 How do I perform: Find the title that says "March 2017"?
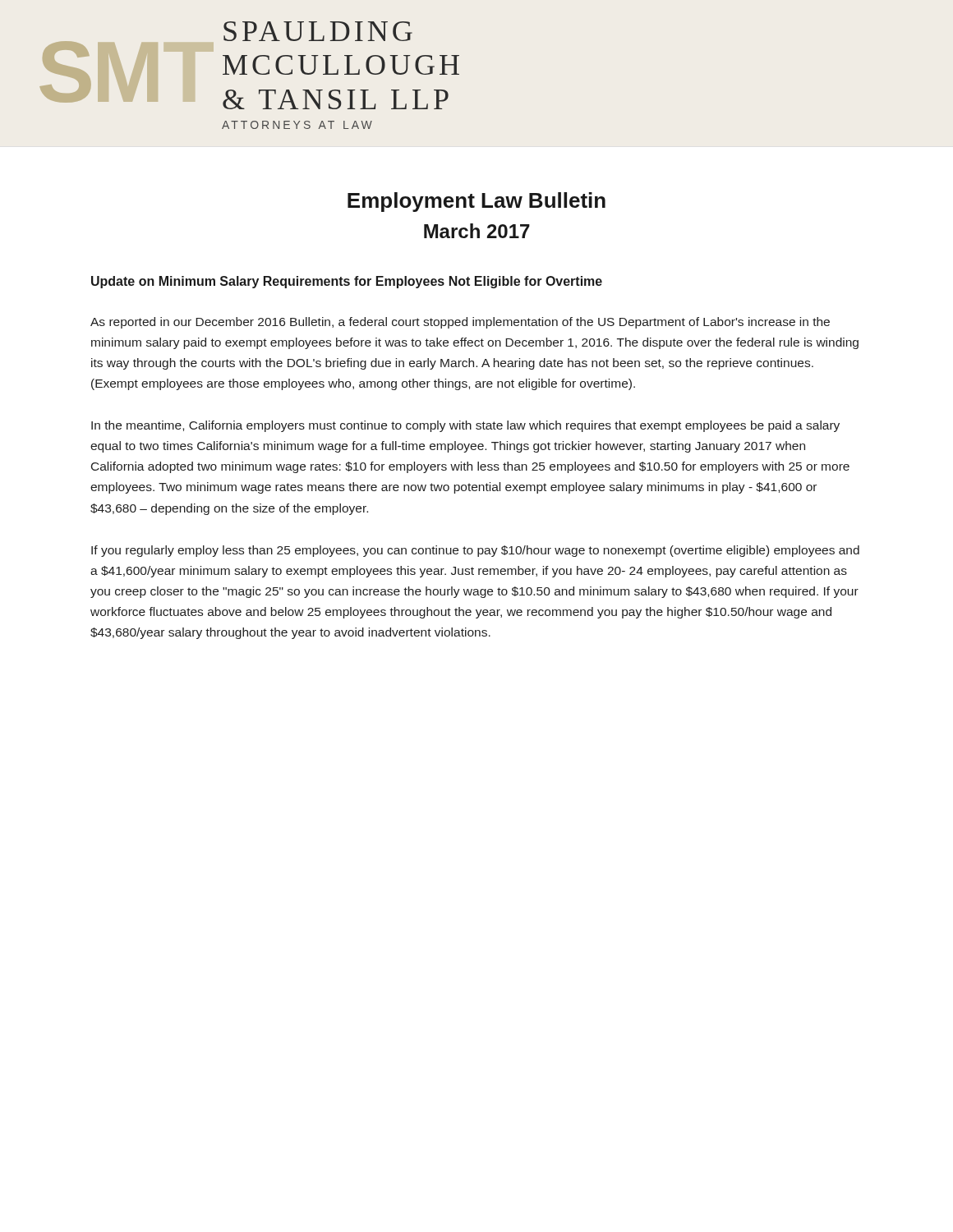476,231
